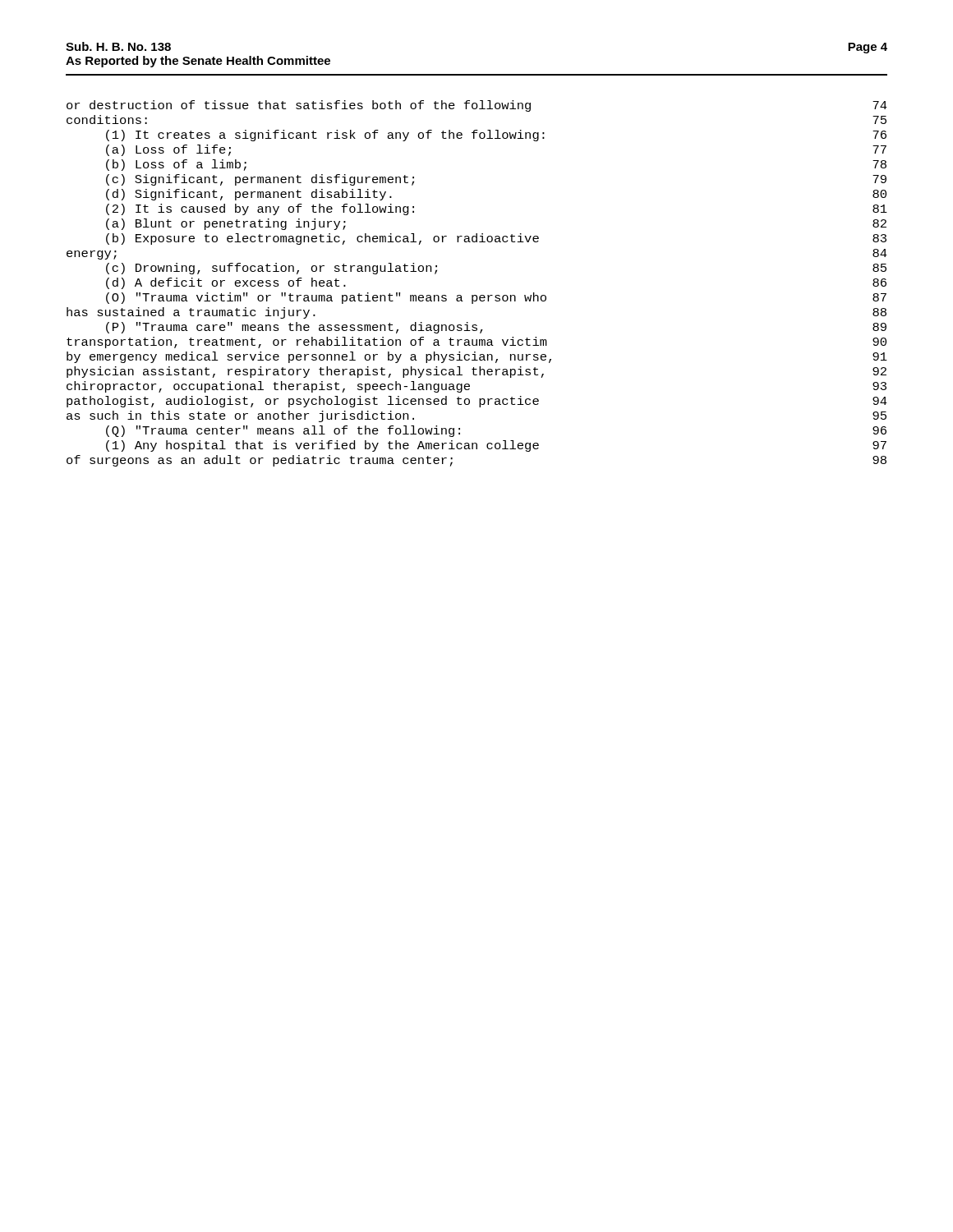The height and width of the screenshot is (1232, 953).
Task: Click the passage that begins "(1) Any hospital"
Action: click(476, 453)
